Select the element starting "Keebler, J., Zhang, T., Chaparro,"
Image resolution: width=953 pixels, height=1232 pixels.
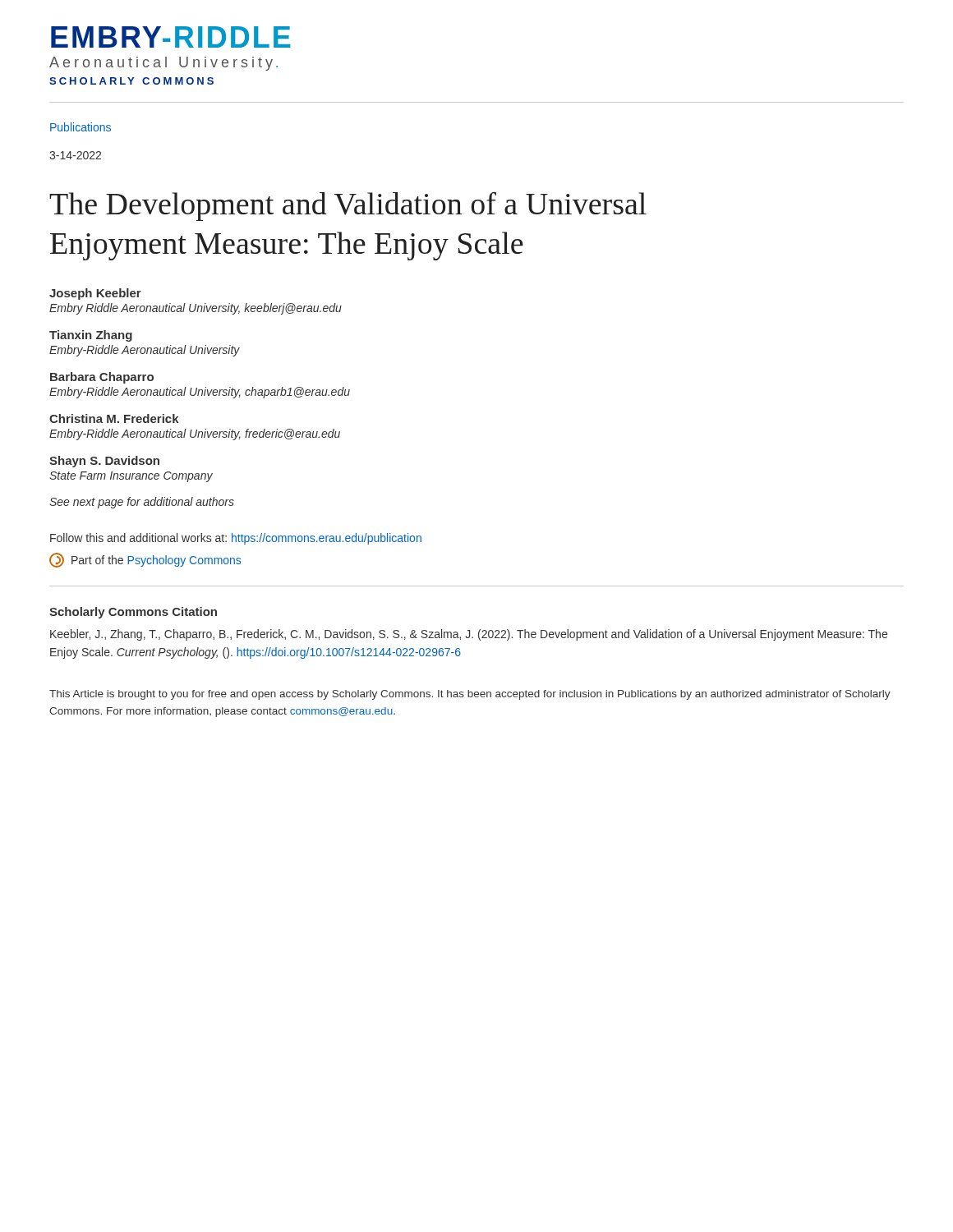point(469,643)
